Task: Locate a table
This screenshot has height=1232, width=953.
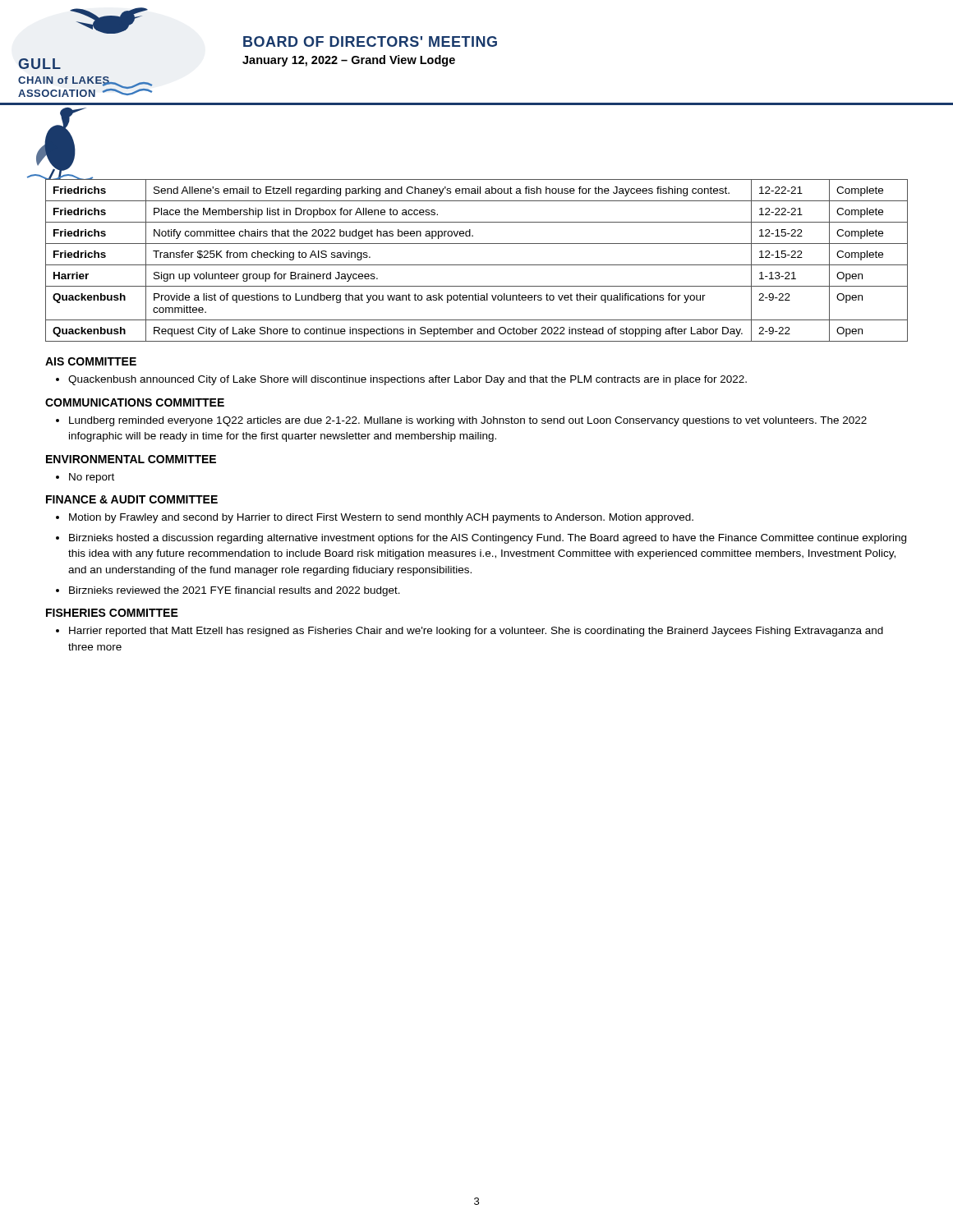Action: pos(476,260)
